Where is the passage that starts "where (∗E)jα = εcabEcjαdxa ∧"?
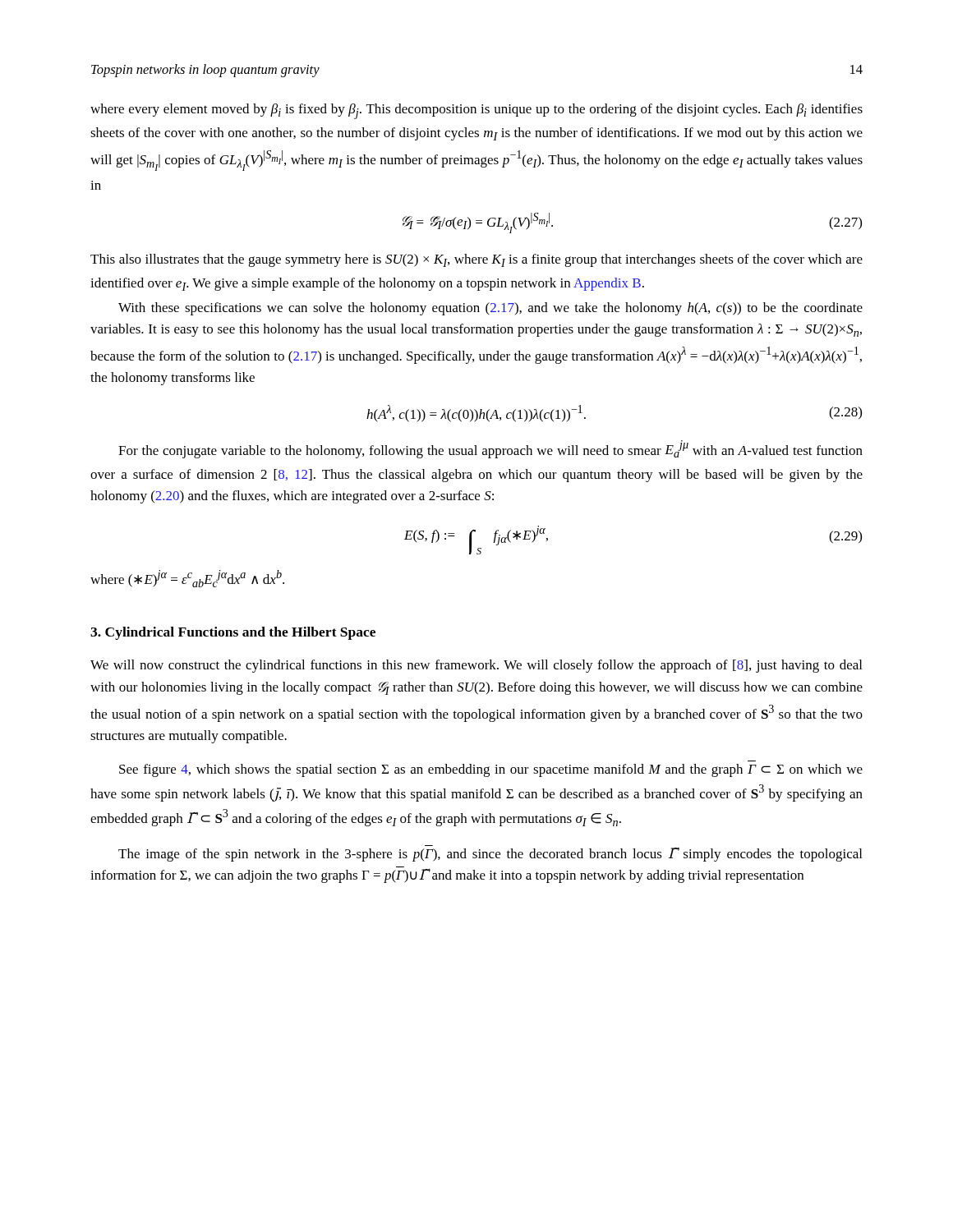This screenshot has height=1232, width=953. click(x=188, y=579)
